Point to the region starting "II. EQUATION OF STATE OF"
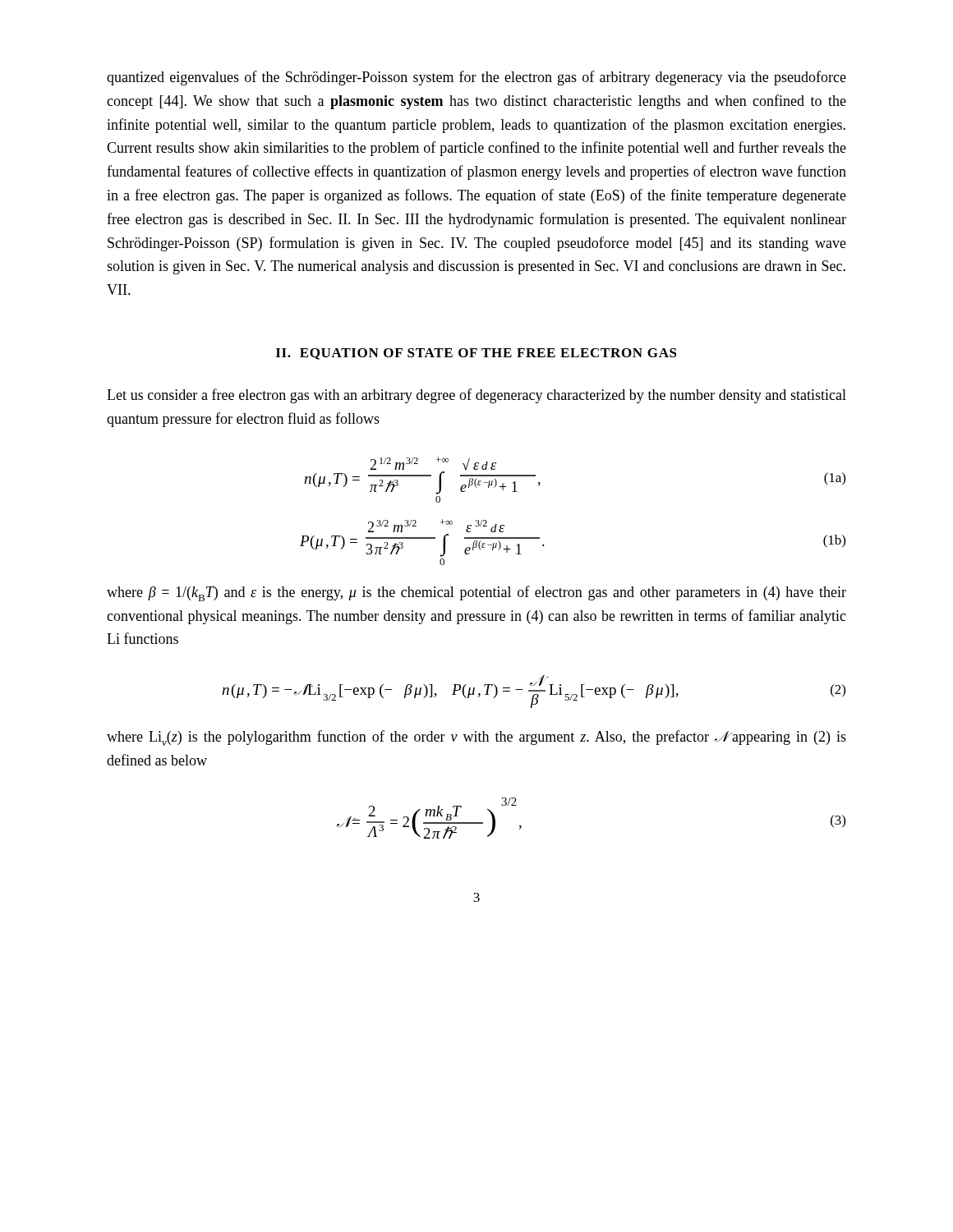Screen dimensions: 1232x953 pyautogui.click(x=476, y=353)
